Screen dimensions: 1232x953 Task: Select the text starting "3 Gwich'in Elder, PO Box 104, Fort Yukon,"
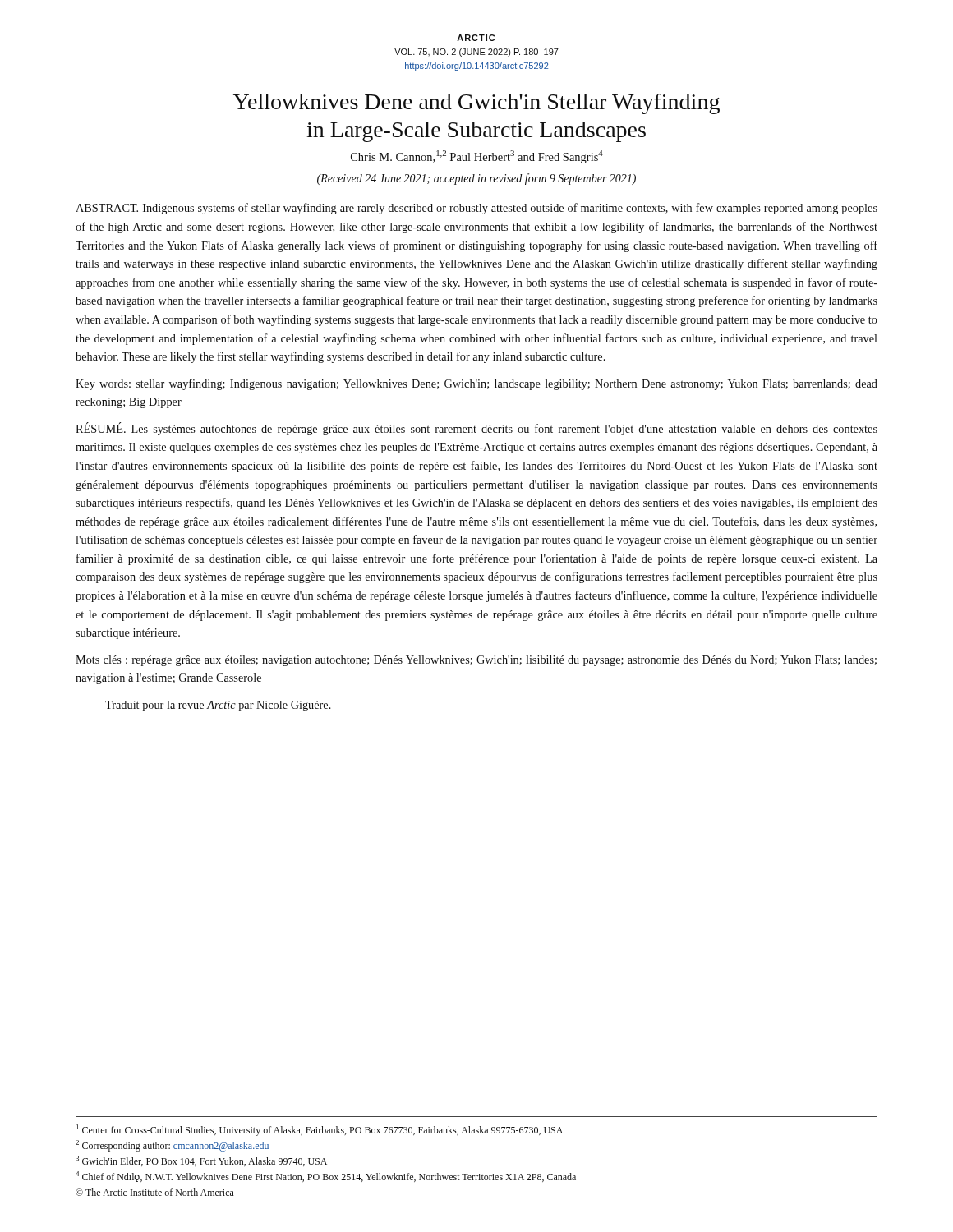pyautogui.click(x=201, y=1161)
